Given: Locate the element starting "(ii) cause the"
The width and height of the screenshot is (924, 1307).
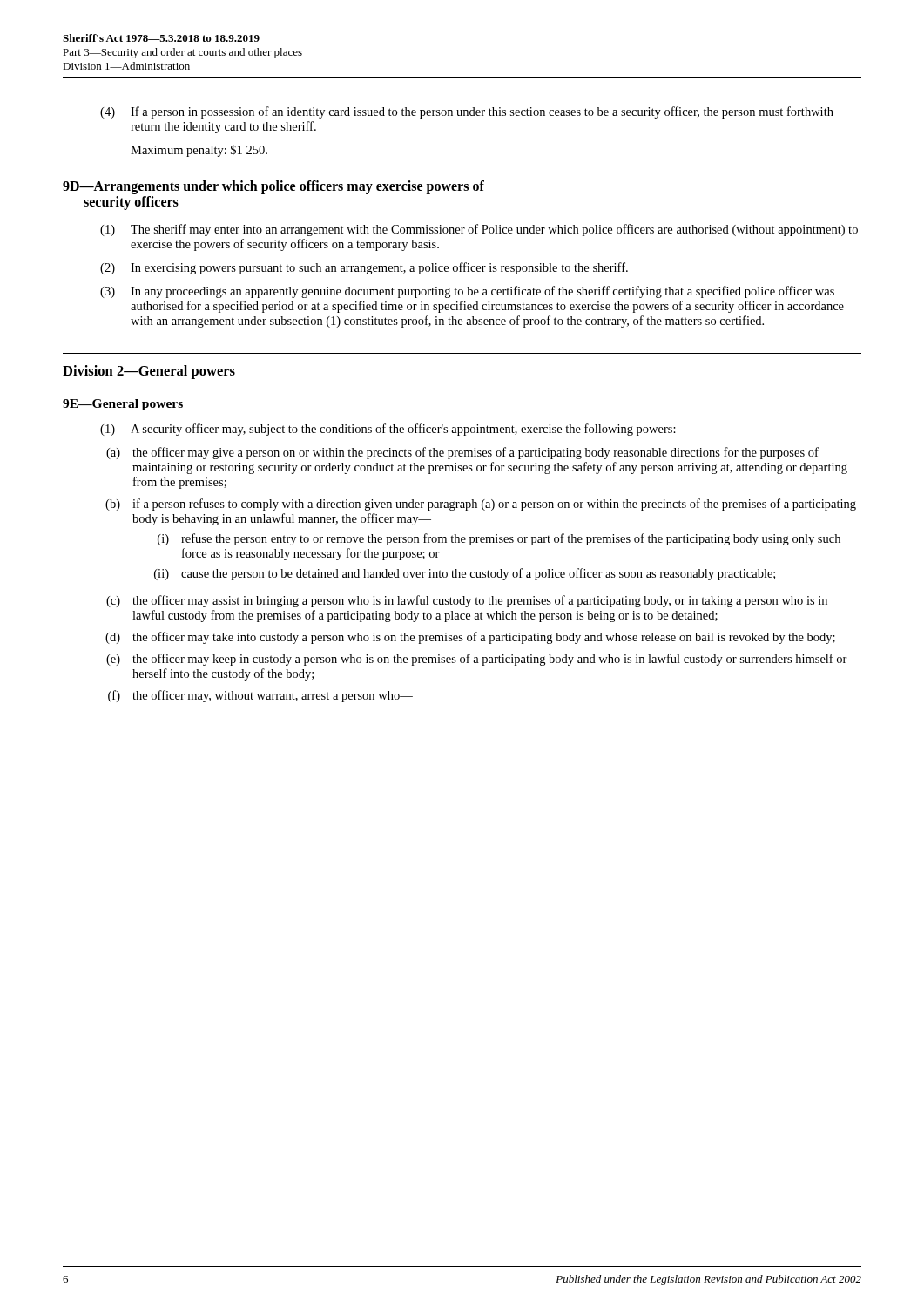Looking at the screenshot, I should pyautogui.click(x=497, y=574).
